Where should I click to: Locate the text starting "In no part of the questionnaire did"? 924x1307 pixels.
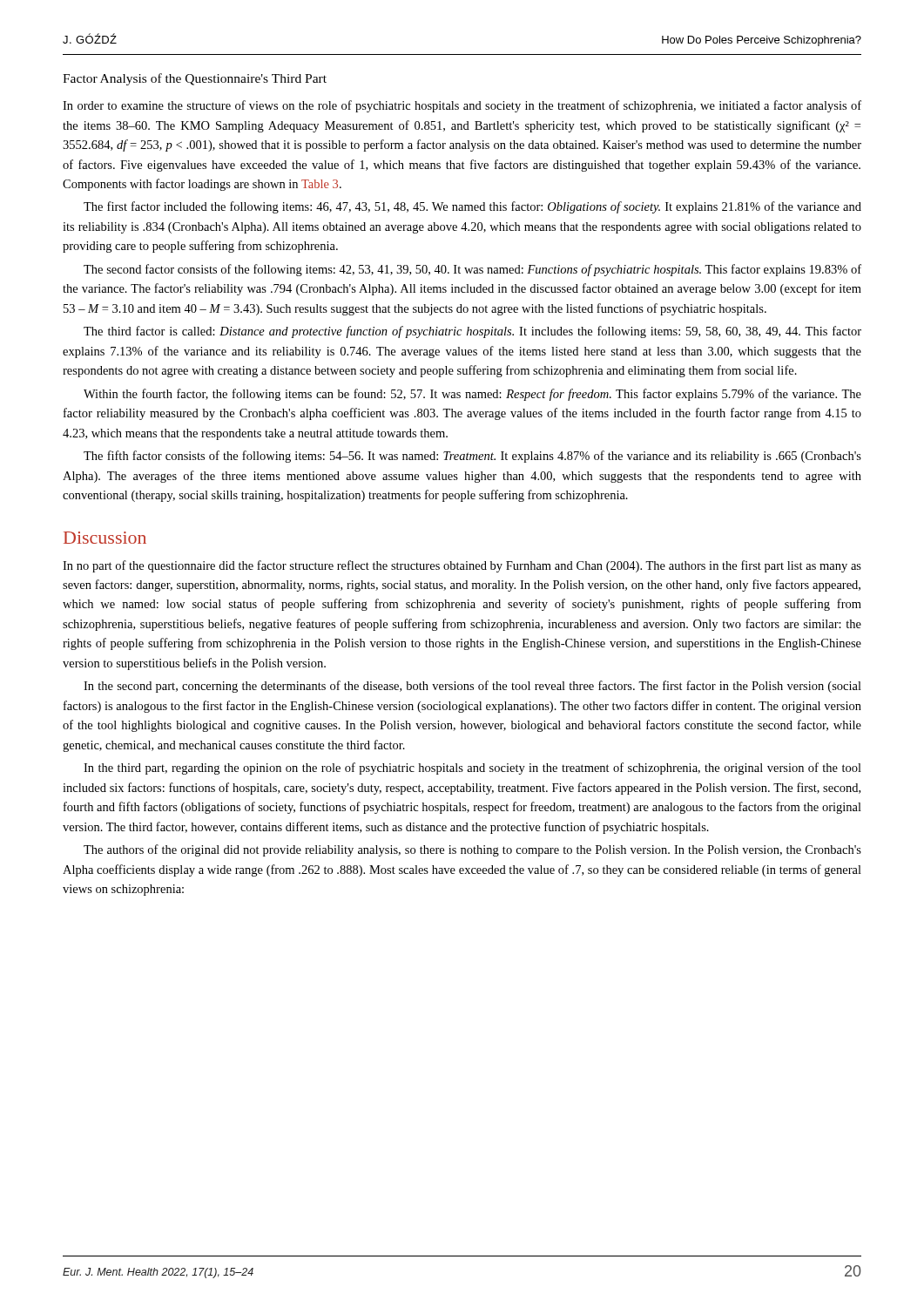(462, 614)
